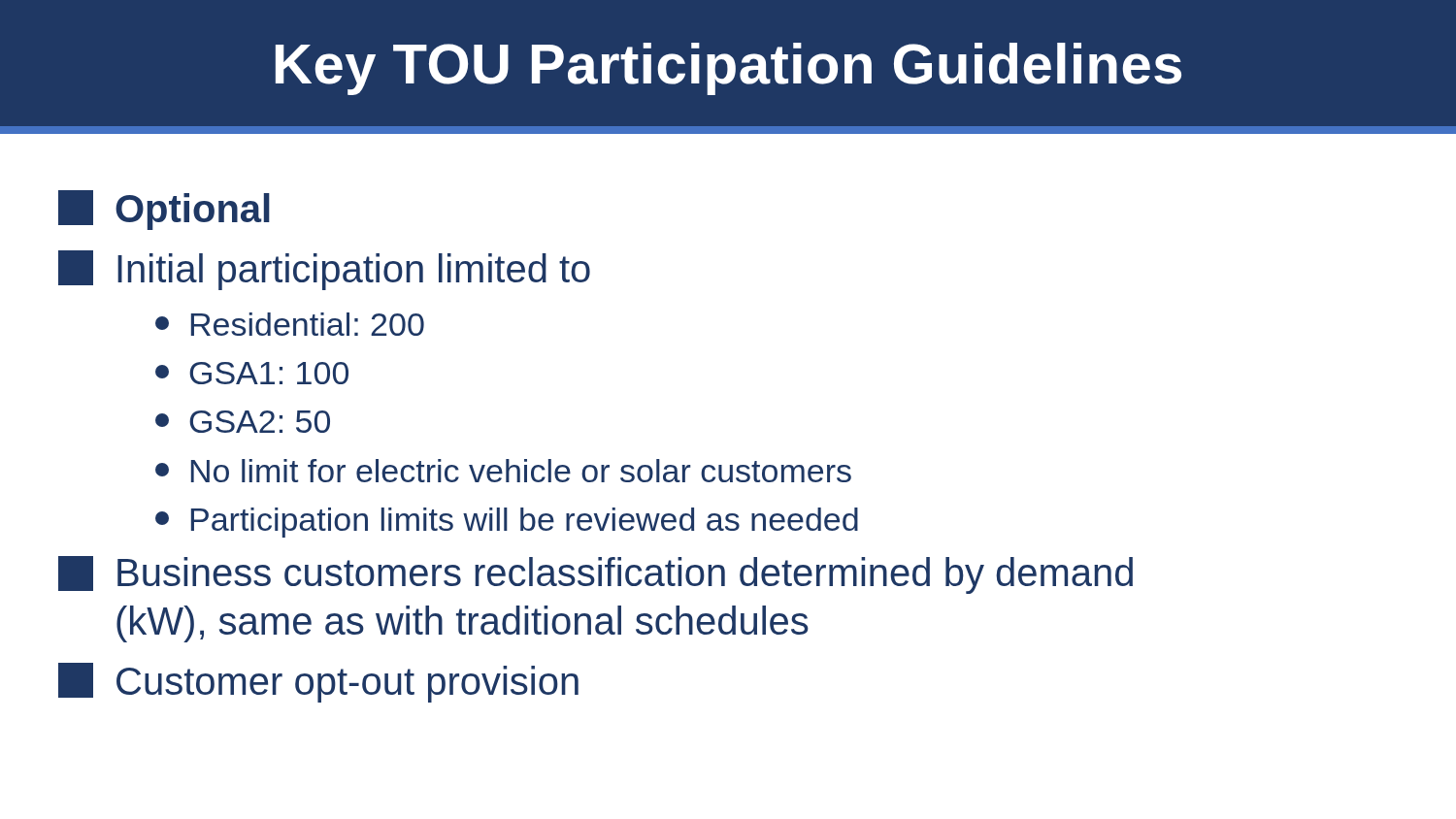The image size is (1456, 819).
Task: Locate the list item that says "Initial participation limited to"
Action: pos(325,268)
